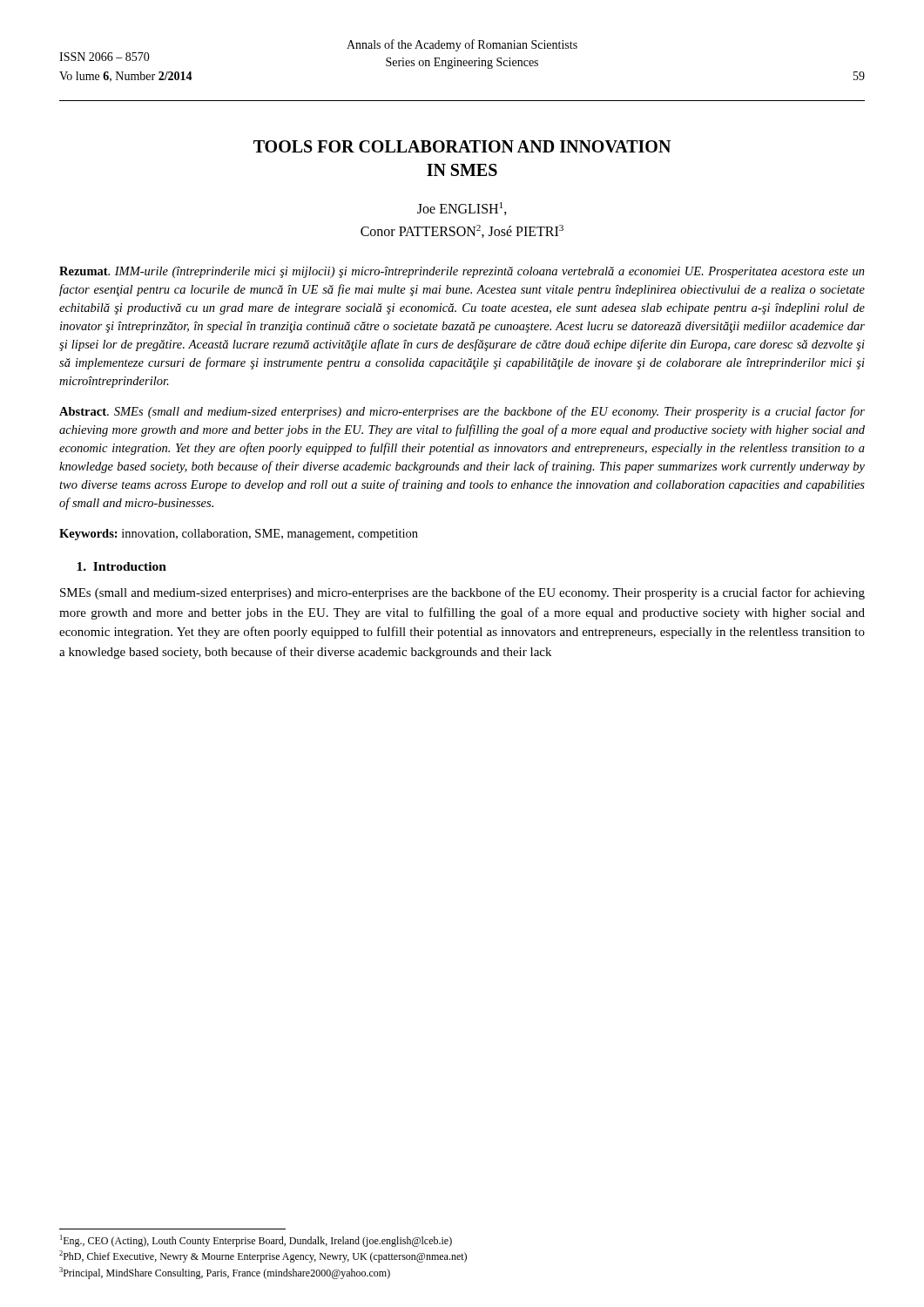
Task: Navigate to the element starting "3Principal, MindShare Consulting, Paris, France"
Action: (x=225, y=1272)
